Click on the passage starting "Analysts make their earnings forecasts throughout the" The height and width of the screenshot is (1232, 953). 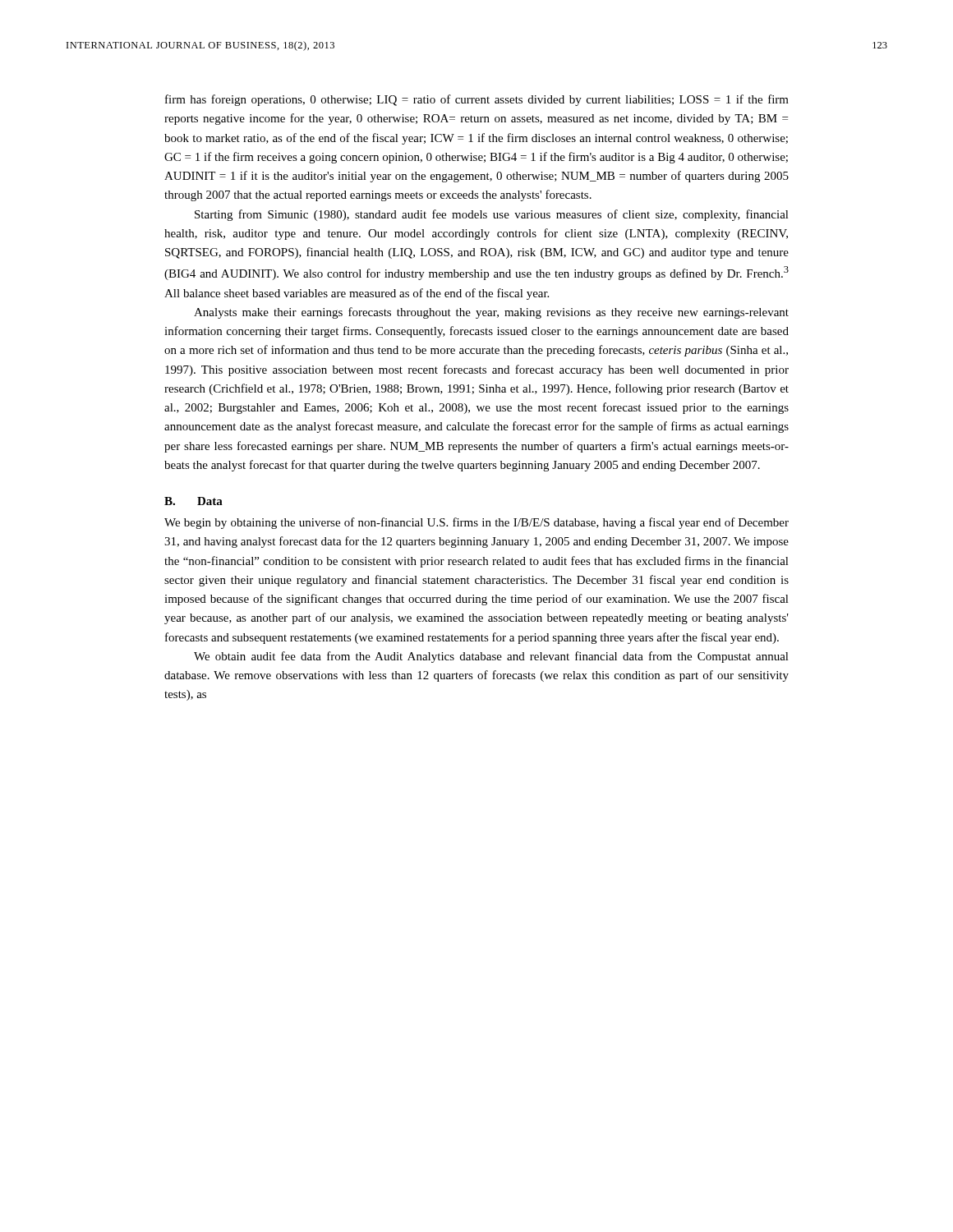coord(476,389)
